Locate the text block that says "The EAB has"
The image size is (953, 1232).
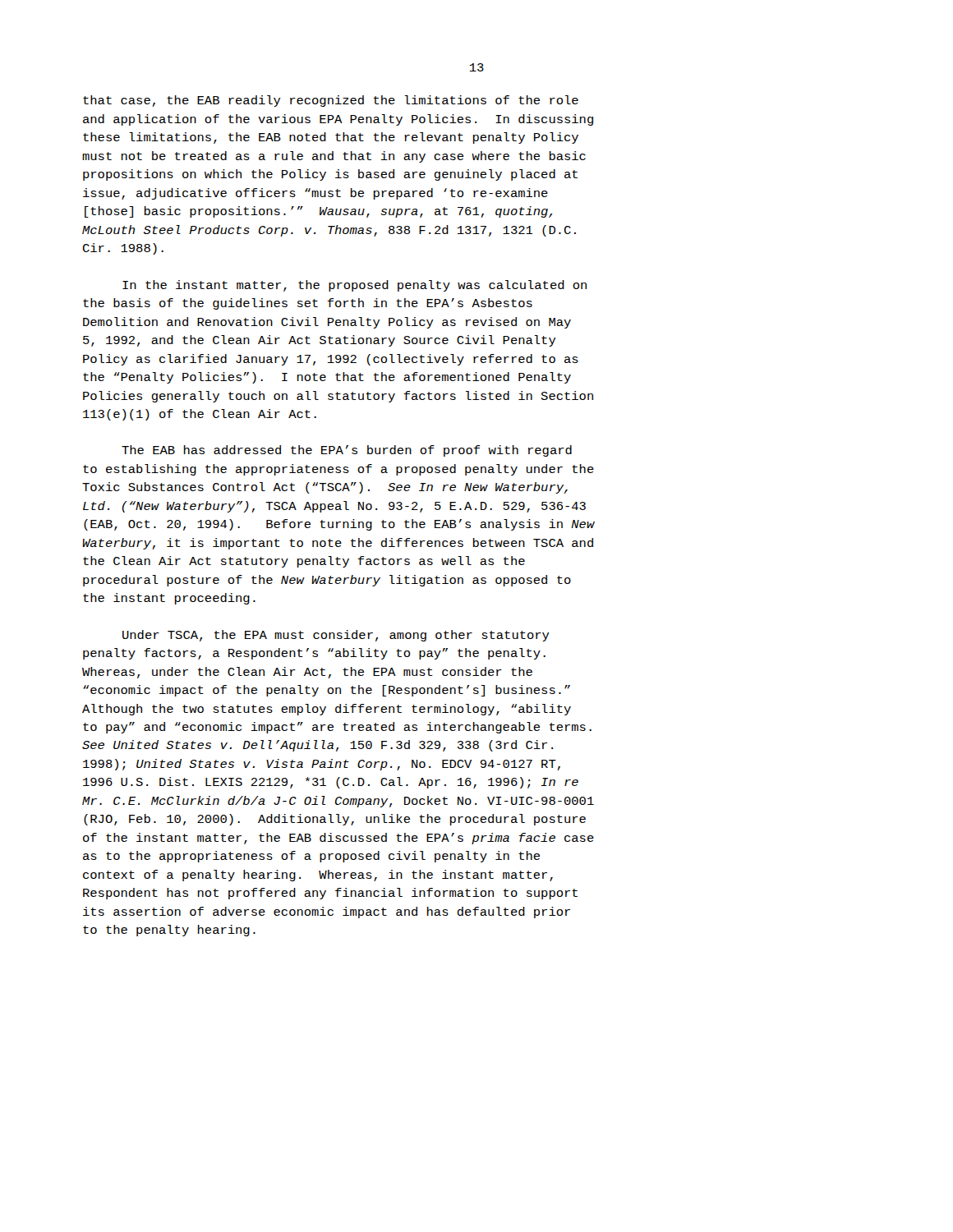338,525
